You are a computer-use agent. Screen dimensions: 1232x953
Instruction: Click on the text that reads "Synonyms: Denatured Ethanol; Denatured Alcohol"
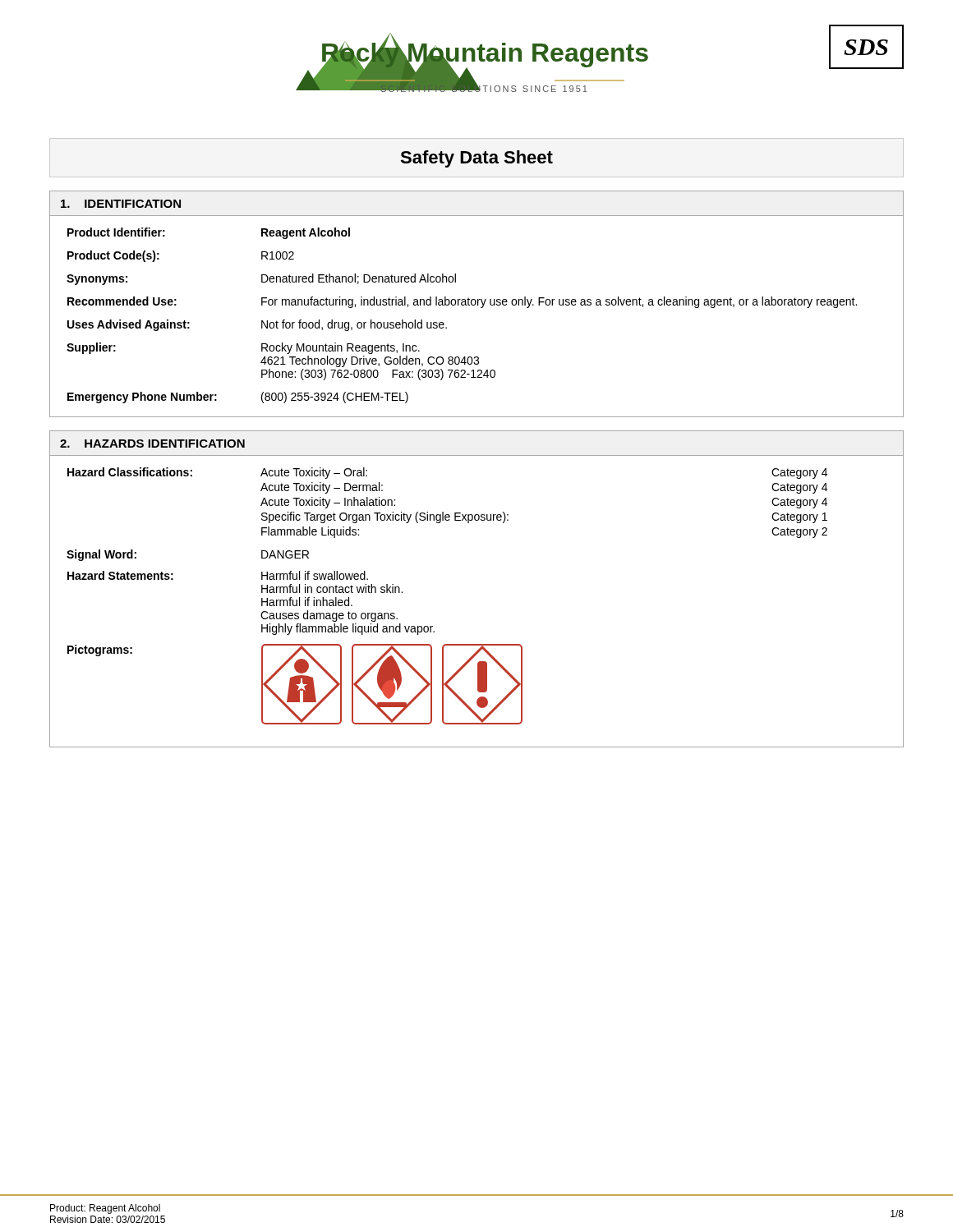pyautogui.click(x=261, y=279)
